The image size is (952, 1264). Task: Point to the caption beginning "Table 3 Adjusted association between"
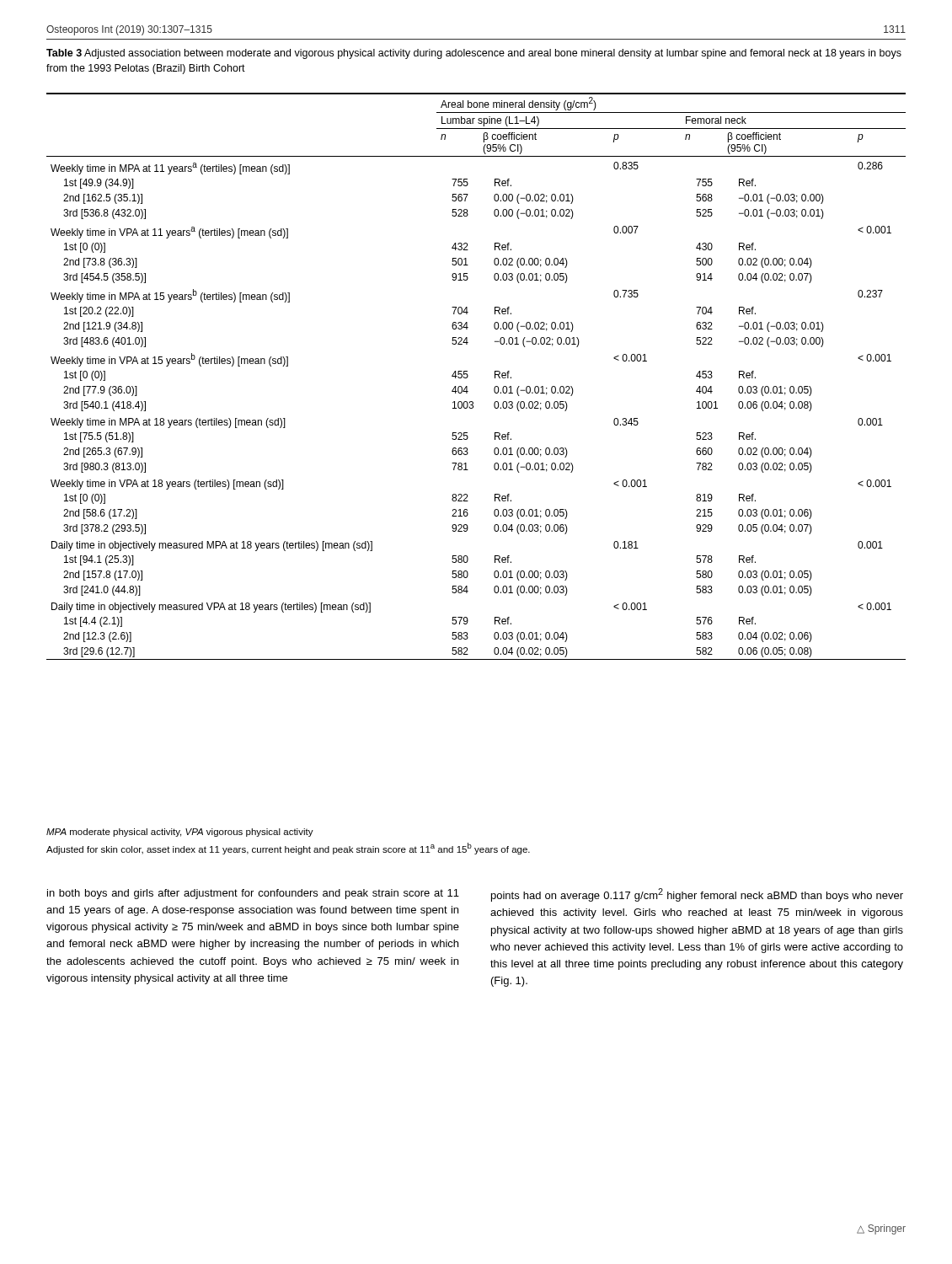(x=474, y=60)
